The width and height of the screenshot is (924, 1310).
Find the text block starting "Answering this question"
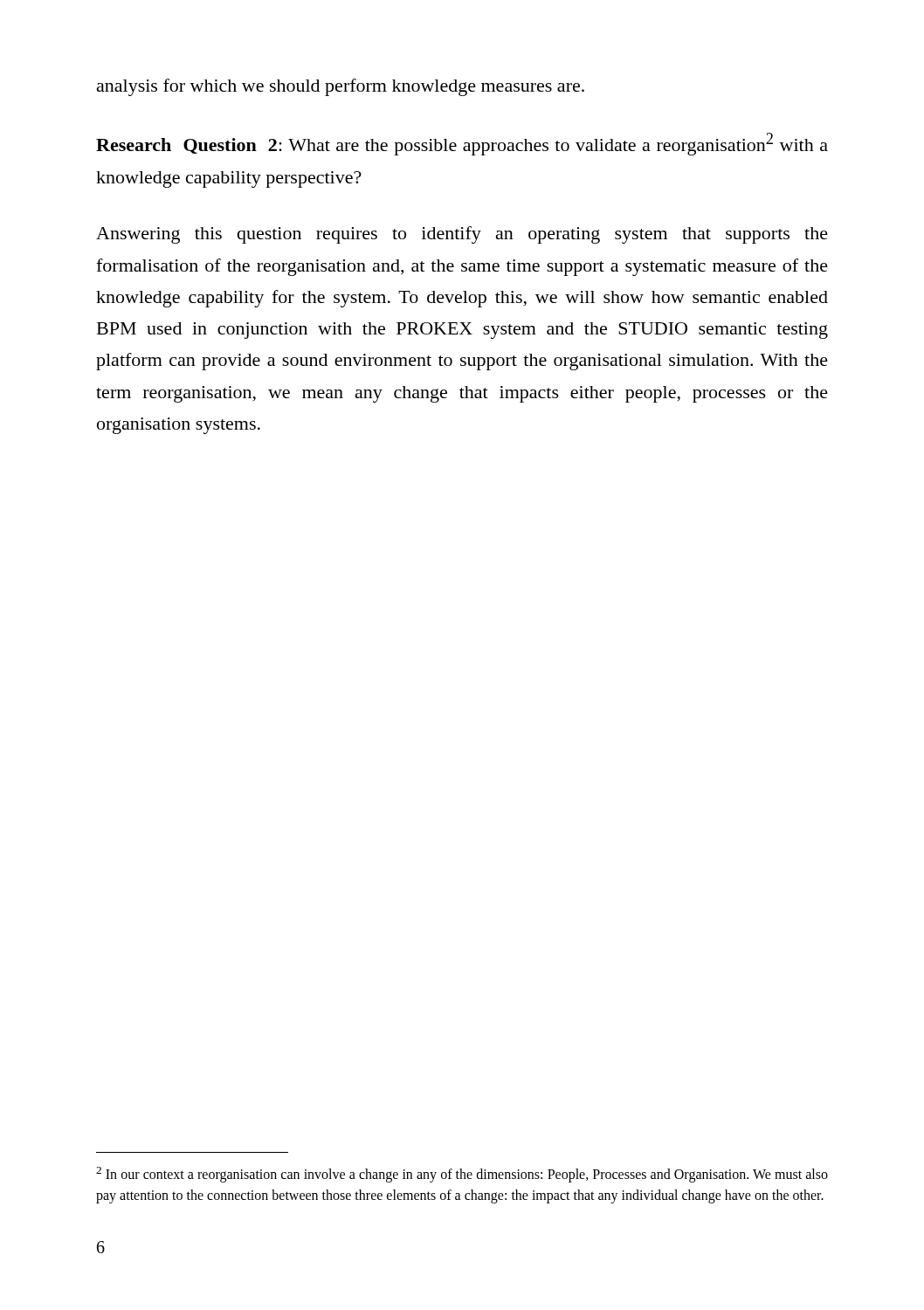[462, 328]
